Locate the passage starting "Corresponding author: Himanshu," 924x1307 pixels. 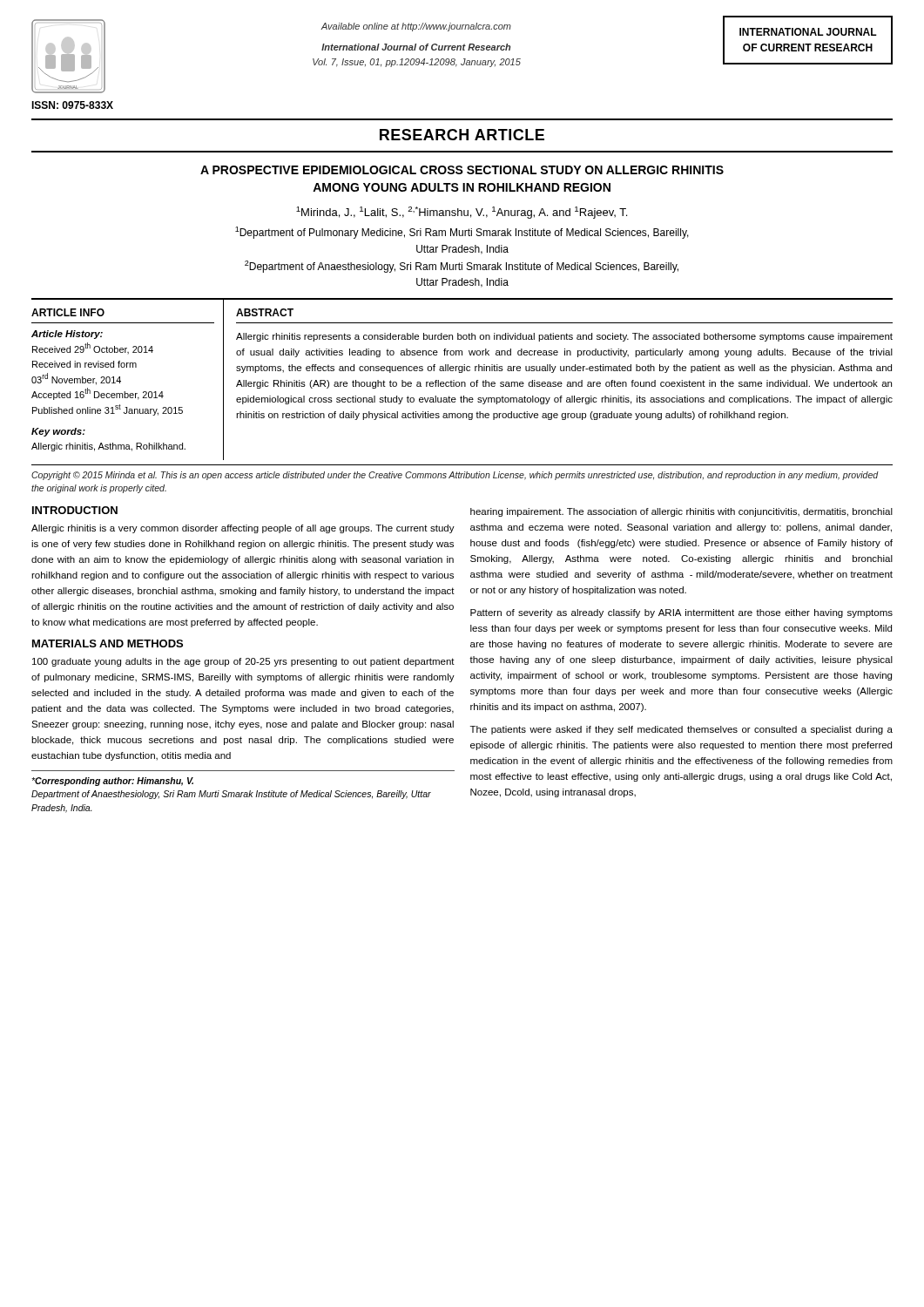(231, 794)
